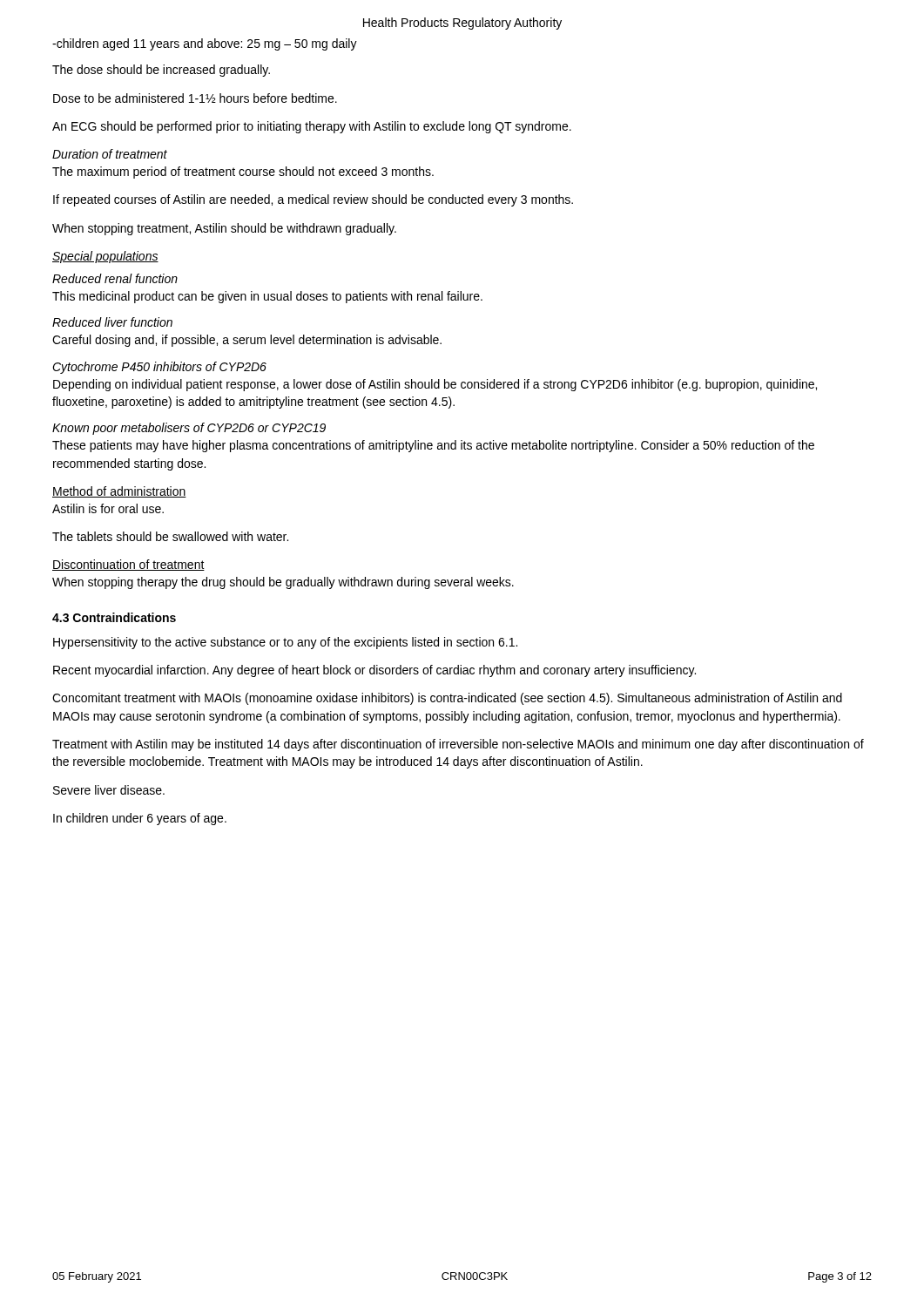Point to the element starting "Hypersensitivity to the"
Image resolution: width=924 pixels, height=1307 pixels.
coord(285,642)
